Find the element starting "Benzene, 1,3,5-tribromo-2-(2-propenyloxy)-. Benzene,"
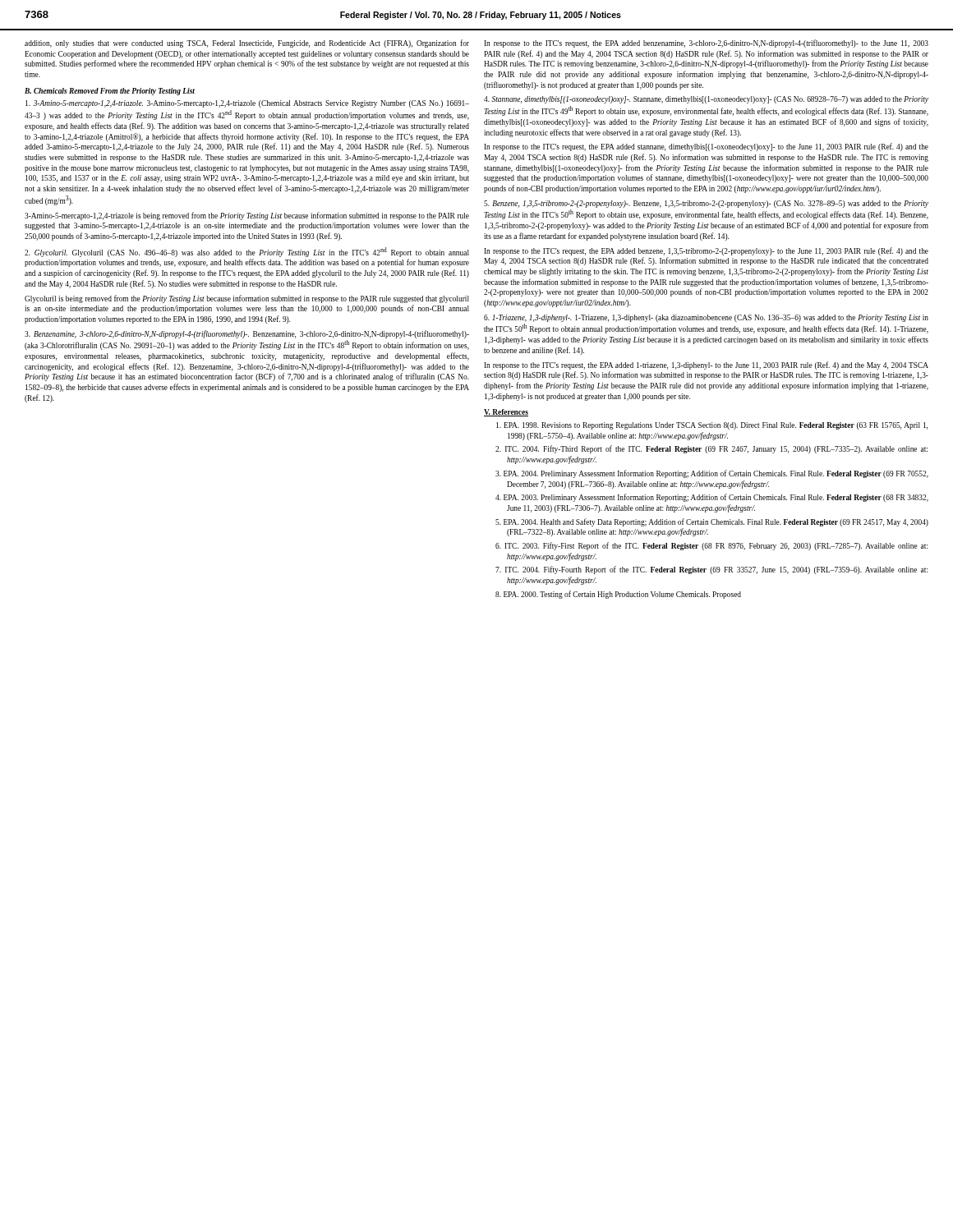Image resolution: width=953 pixels, height=1232 pixels. pos(706,254)
